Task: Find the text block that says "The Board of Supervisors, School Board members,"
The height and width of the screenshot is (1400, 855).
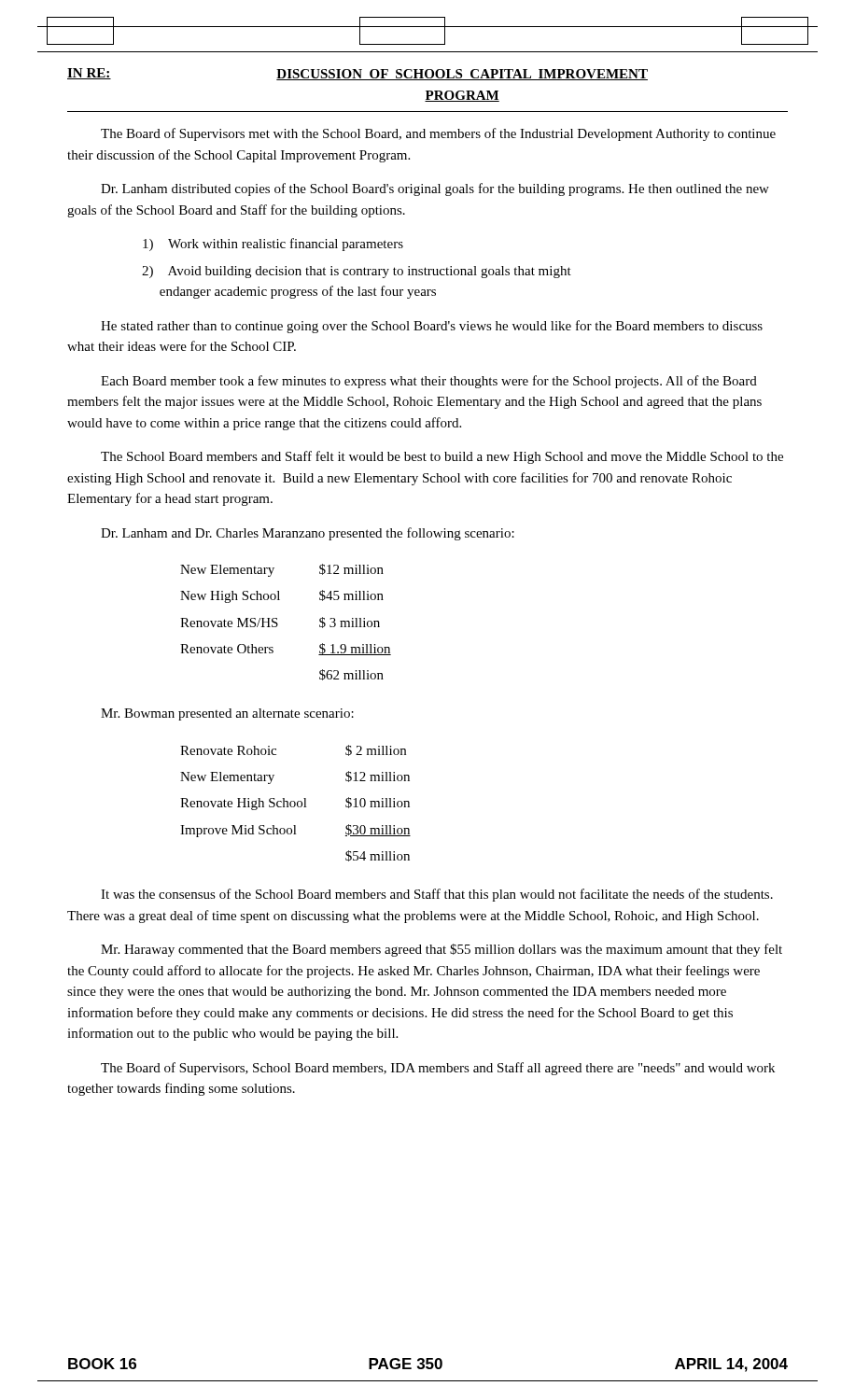Action: (421, 1078)
